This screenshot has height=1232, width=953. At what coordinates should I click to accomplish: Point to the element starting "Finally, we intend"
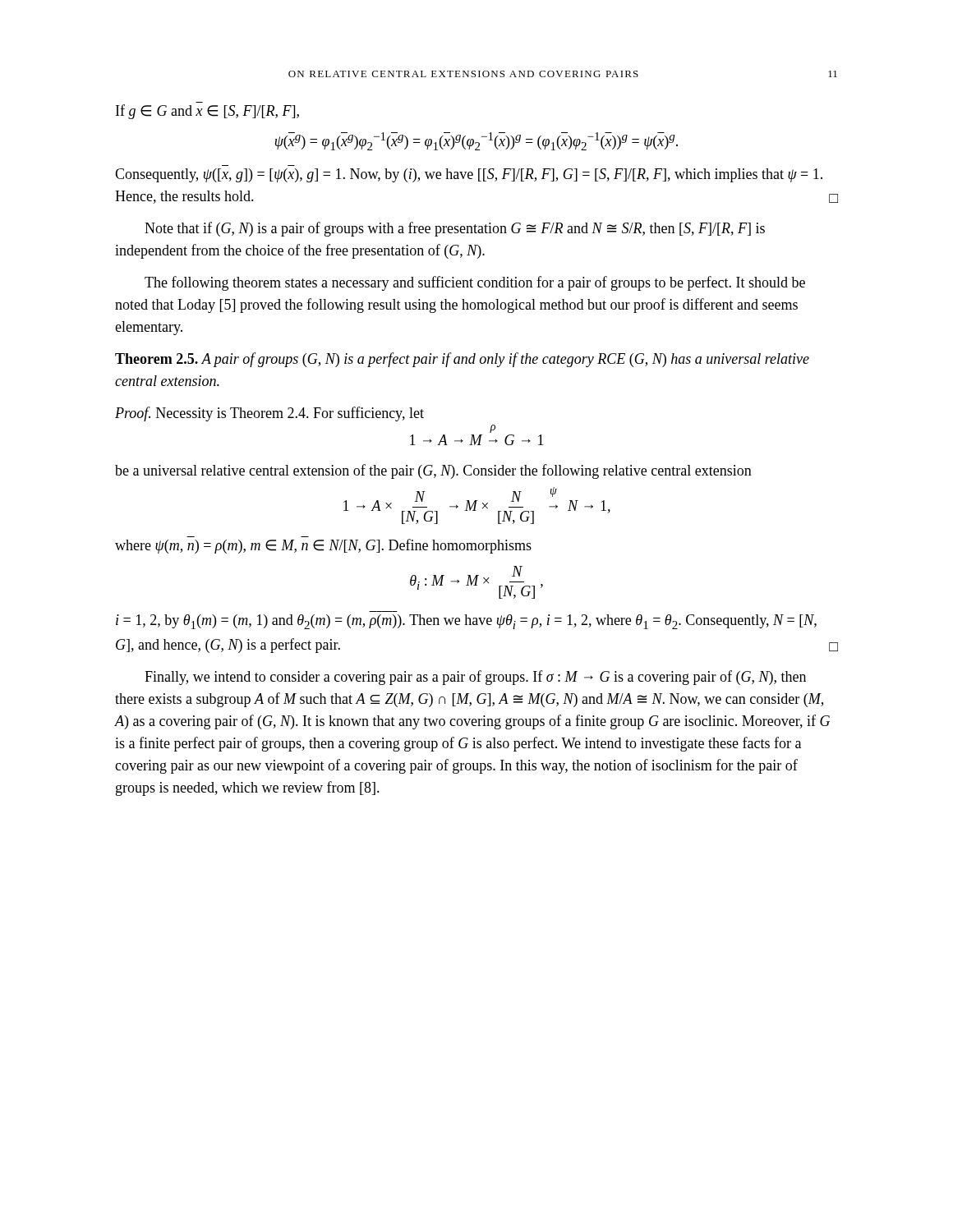tap(473, 732)
